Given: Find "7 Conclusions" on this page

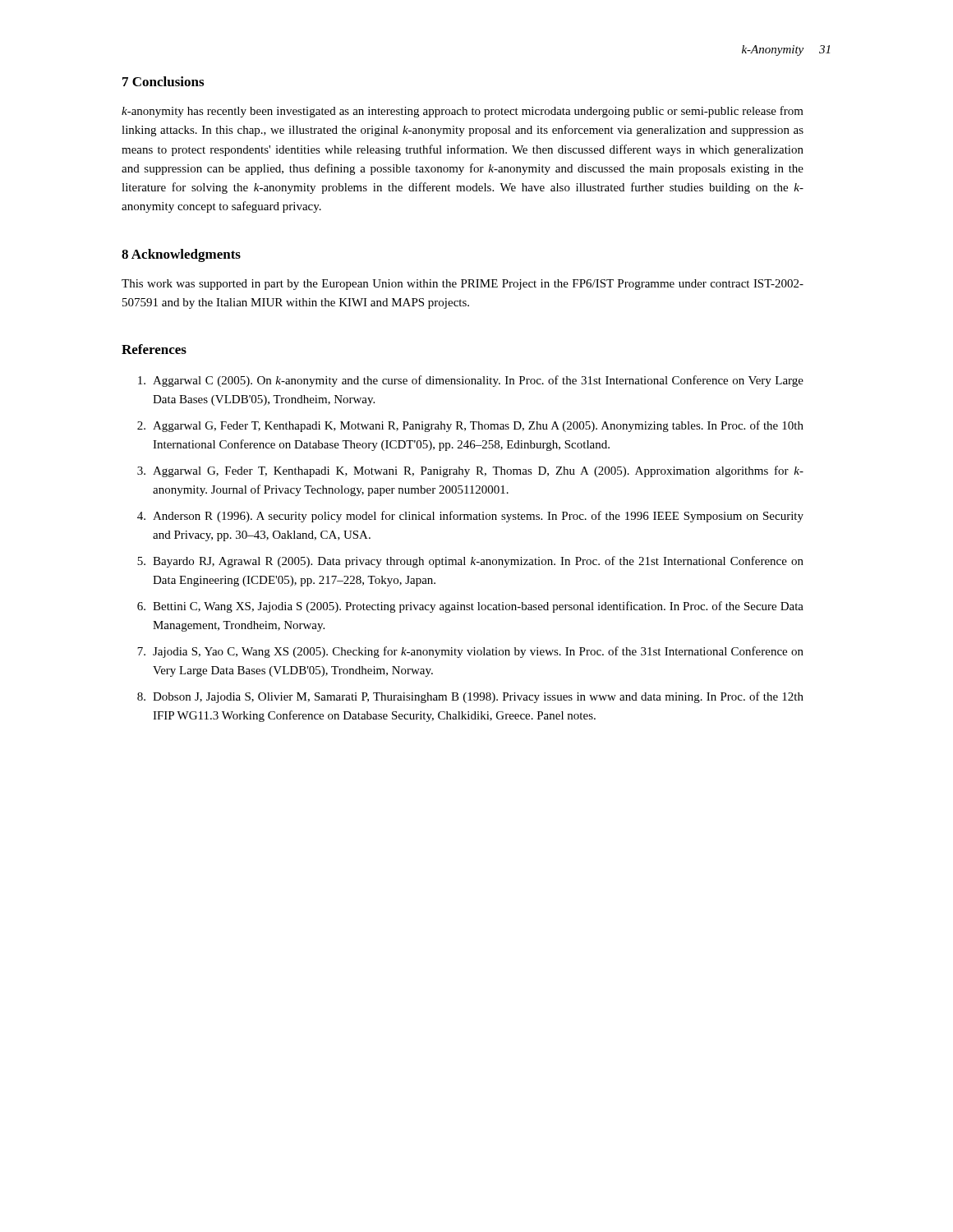Looking at the screenshot, I should [x=163, y=81].
